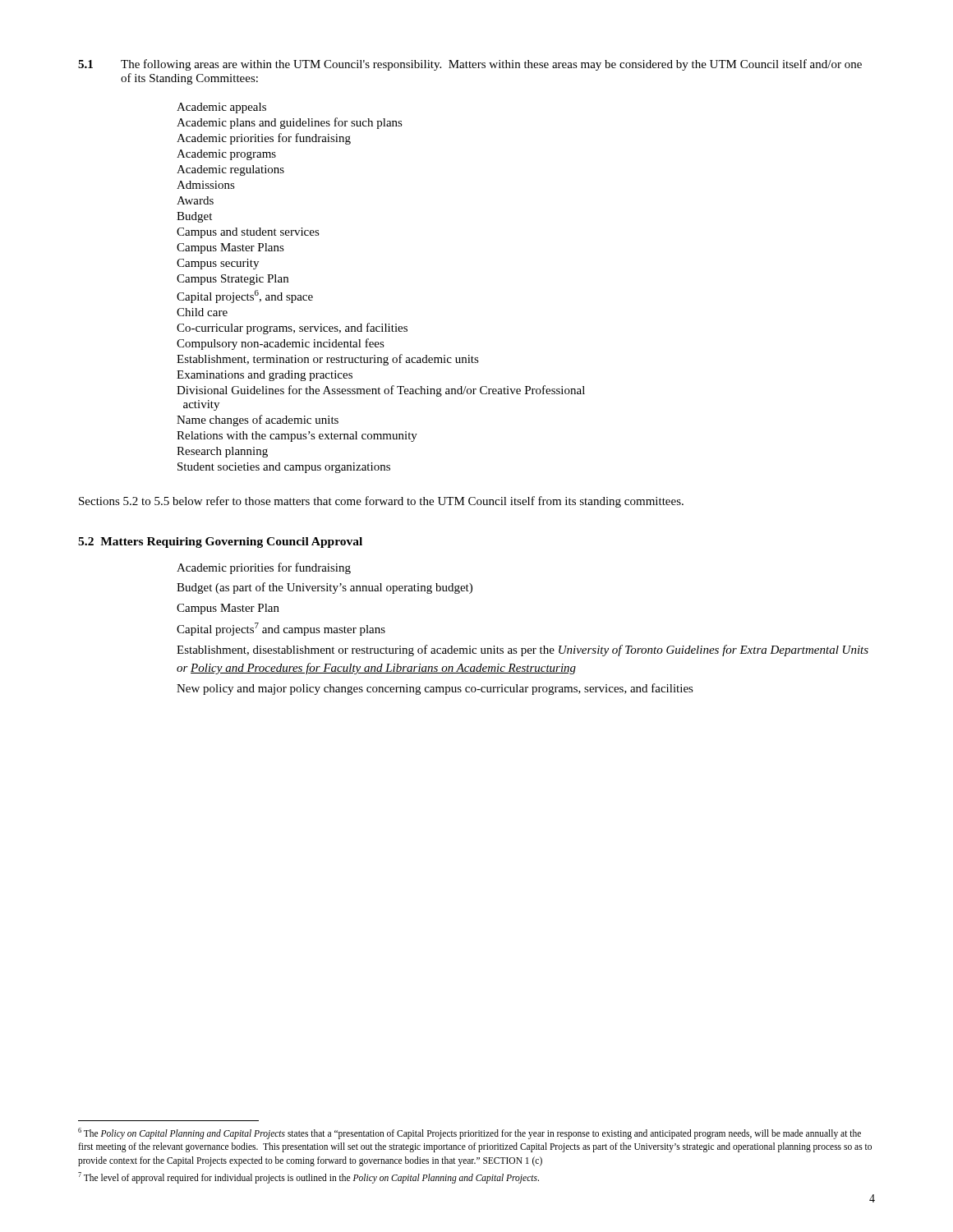
Task: Navigate to the text starting "Establishment, termination or restructuring of academic units"
Action: (328, 360)
